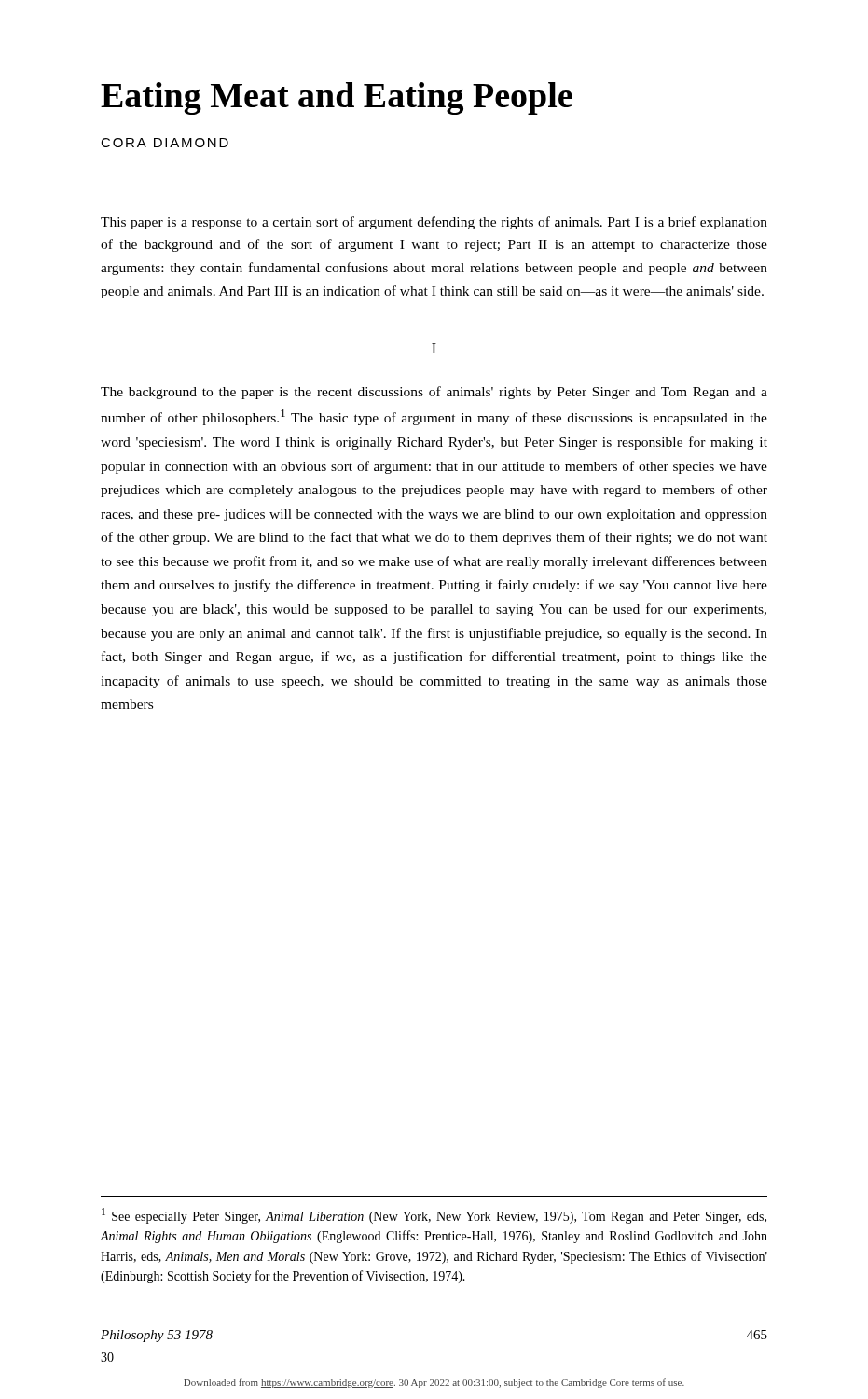
Task: Click on the title that says "Eating Meat and Eating People"
Action: 337,95
